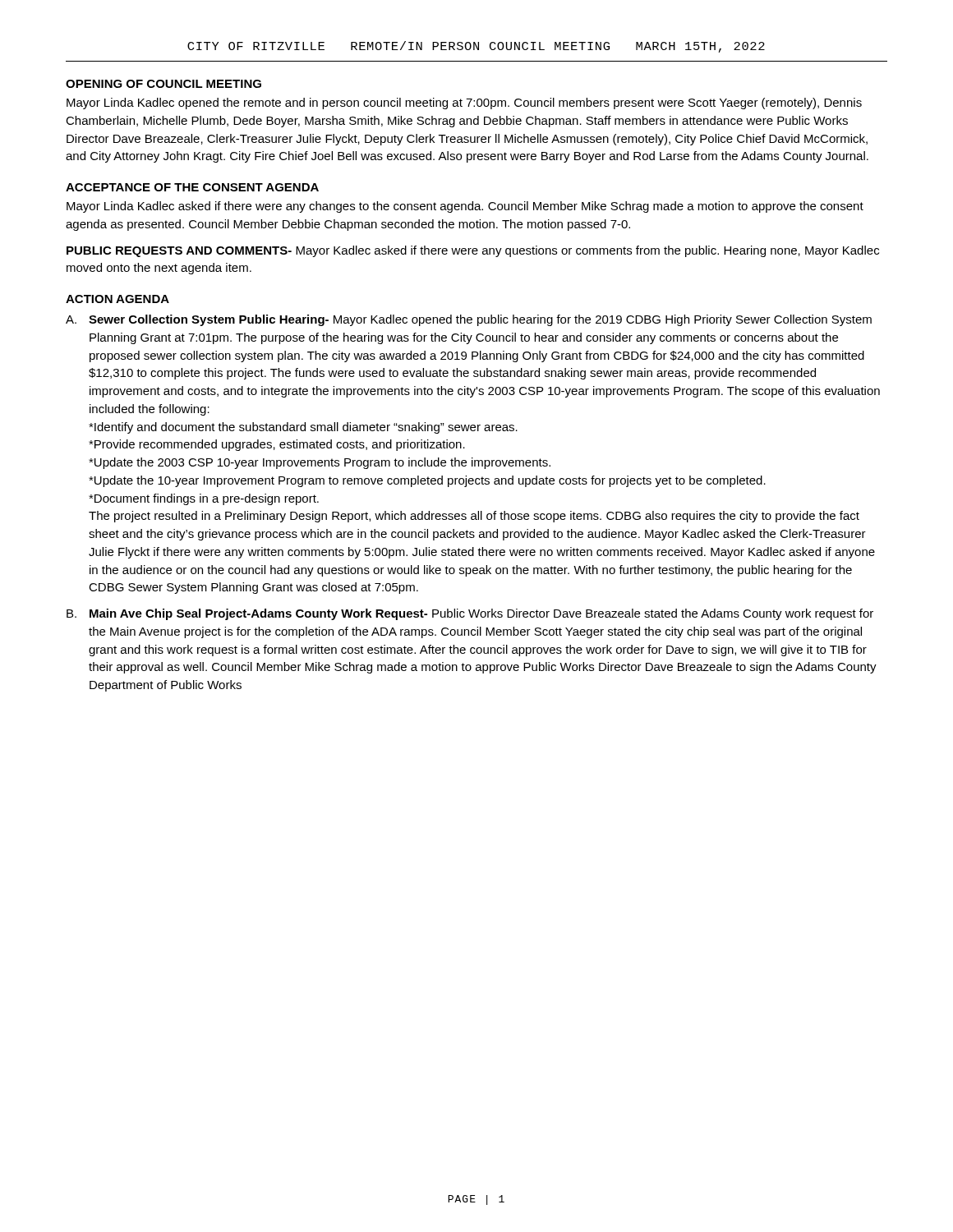
Task: Click on the text block with the text "Mayor Linda Kadlec asked"
Action: (464, 215)
